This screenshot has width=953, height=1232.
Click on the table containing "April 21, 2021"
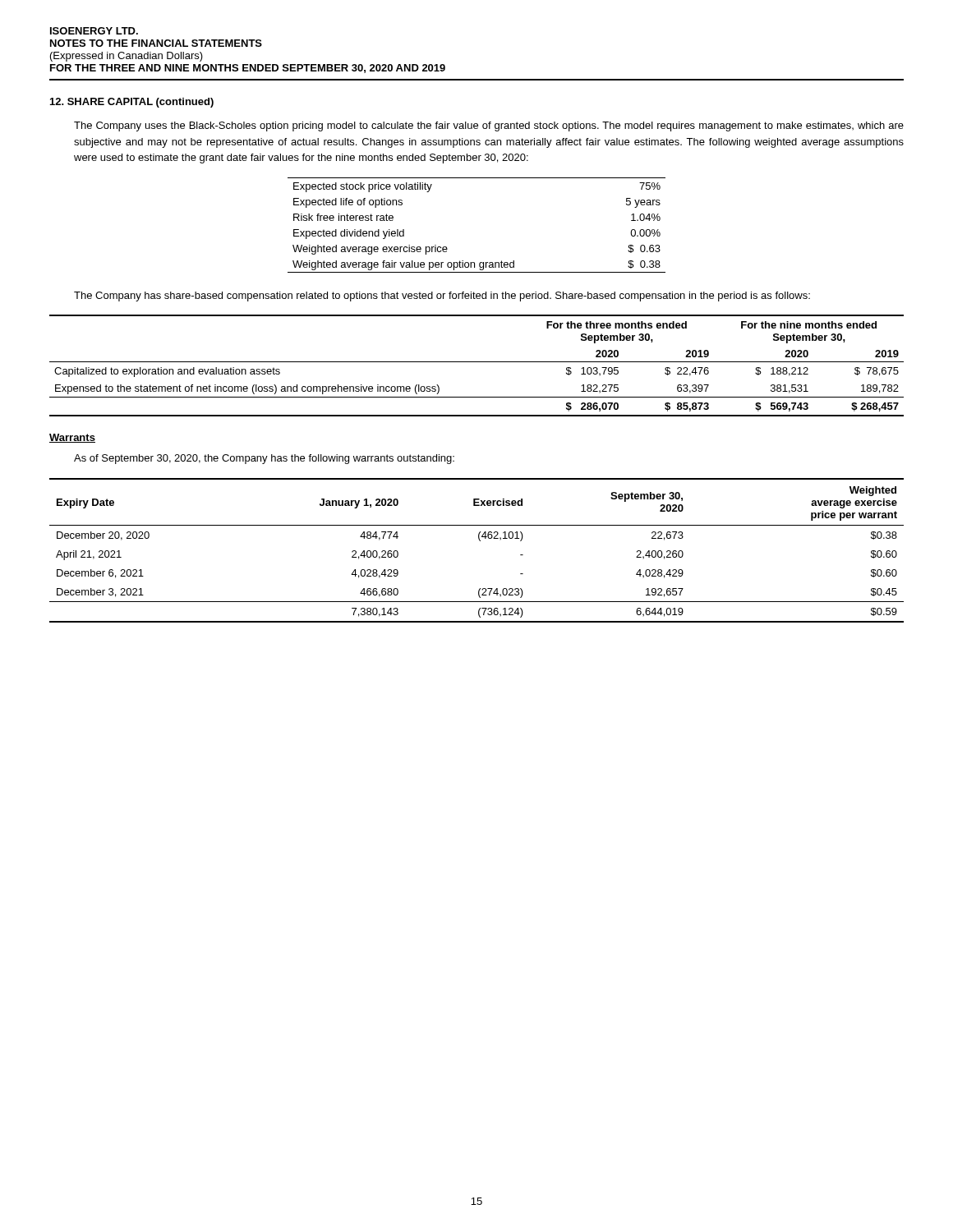(x=476, y=550)
